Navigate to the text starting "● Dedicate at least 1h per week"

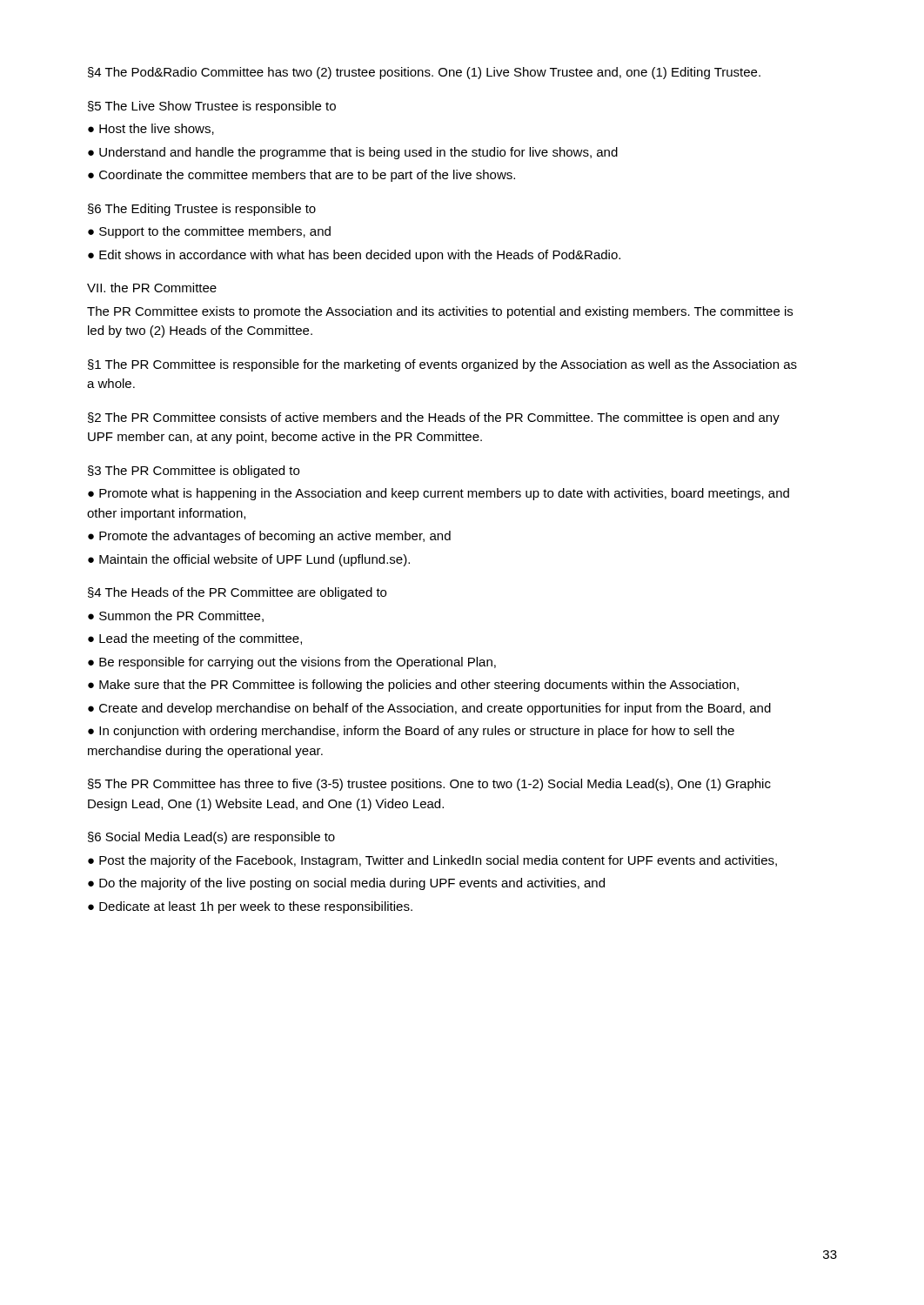250,906
